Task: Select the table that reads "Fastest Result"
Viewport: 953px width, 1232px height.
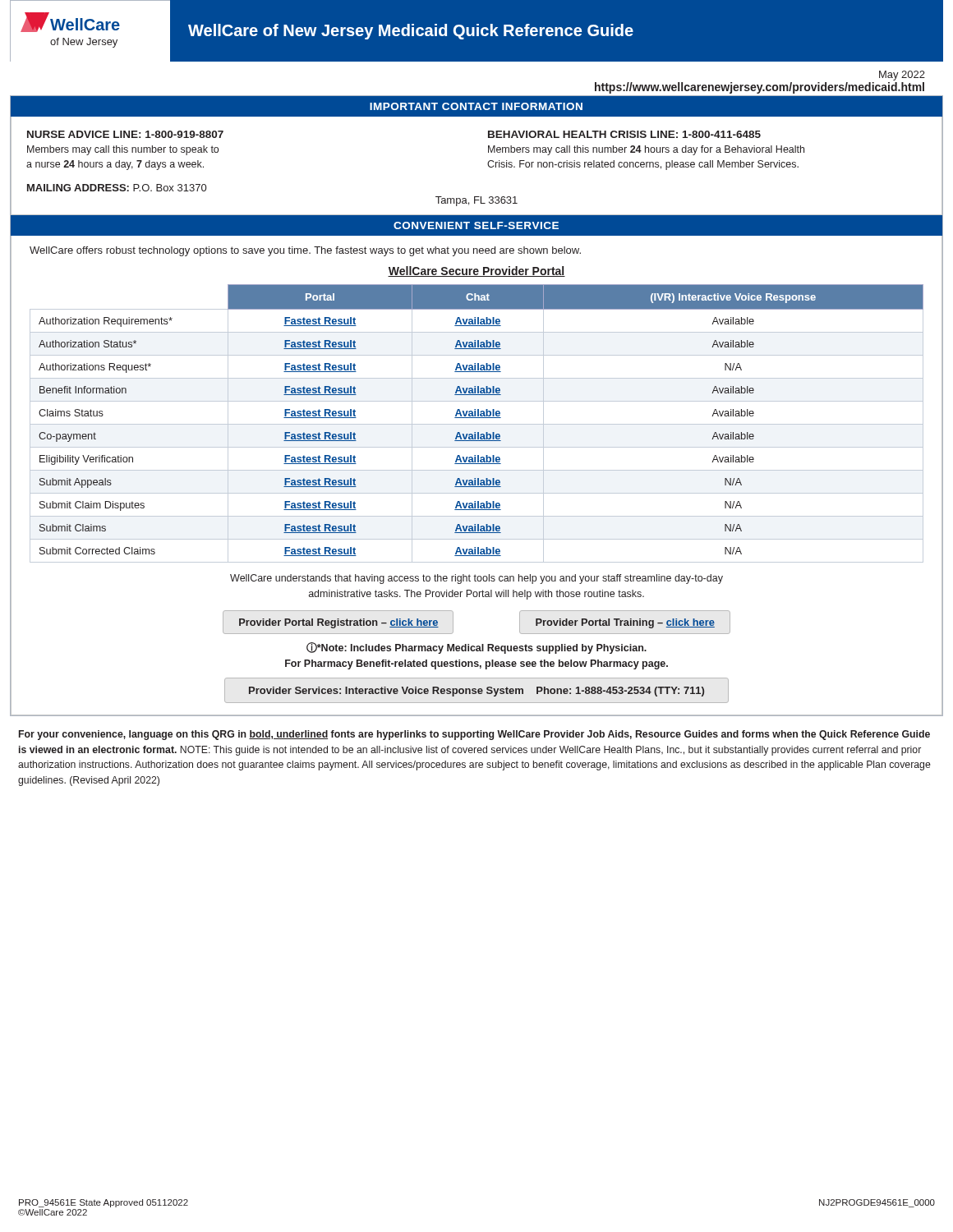Action: pyautogui.click(x=476, y=424)
